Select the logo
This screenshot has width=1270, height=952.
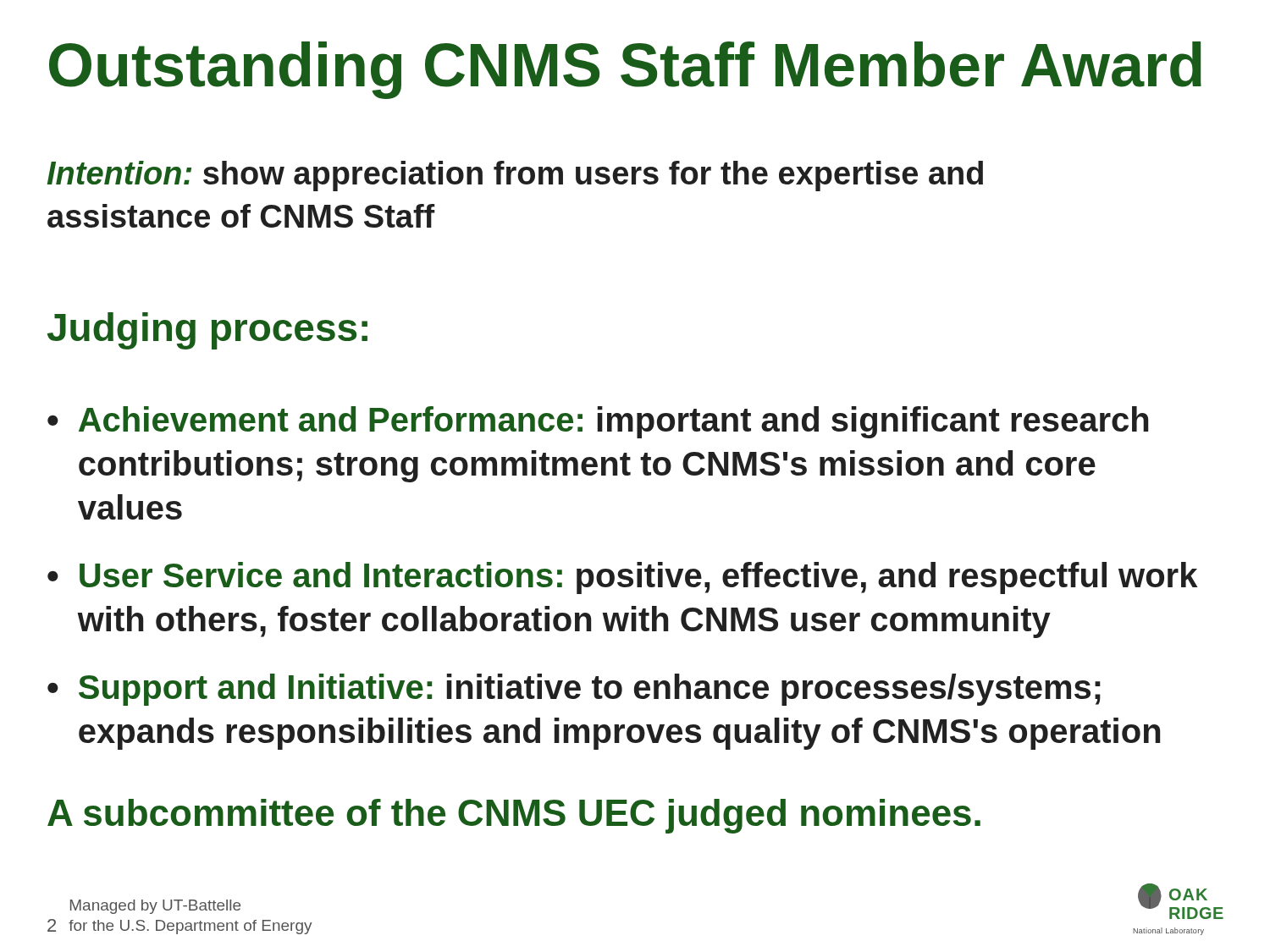[1181, 910]
